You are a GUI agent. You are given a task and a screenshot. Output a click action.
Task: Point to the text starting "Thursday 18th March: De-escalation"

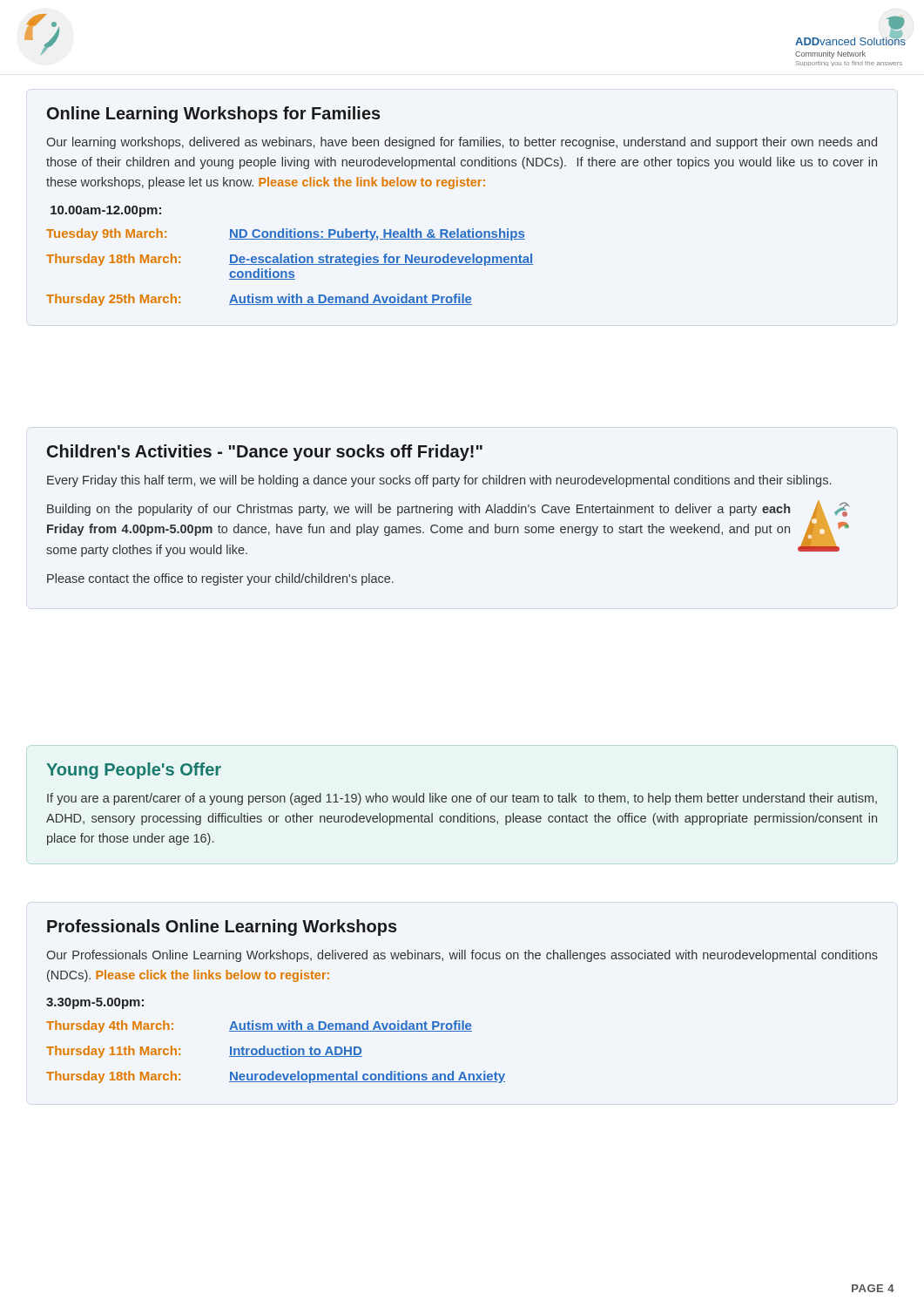290,265
